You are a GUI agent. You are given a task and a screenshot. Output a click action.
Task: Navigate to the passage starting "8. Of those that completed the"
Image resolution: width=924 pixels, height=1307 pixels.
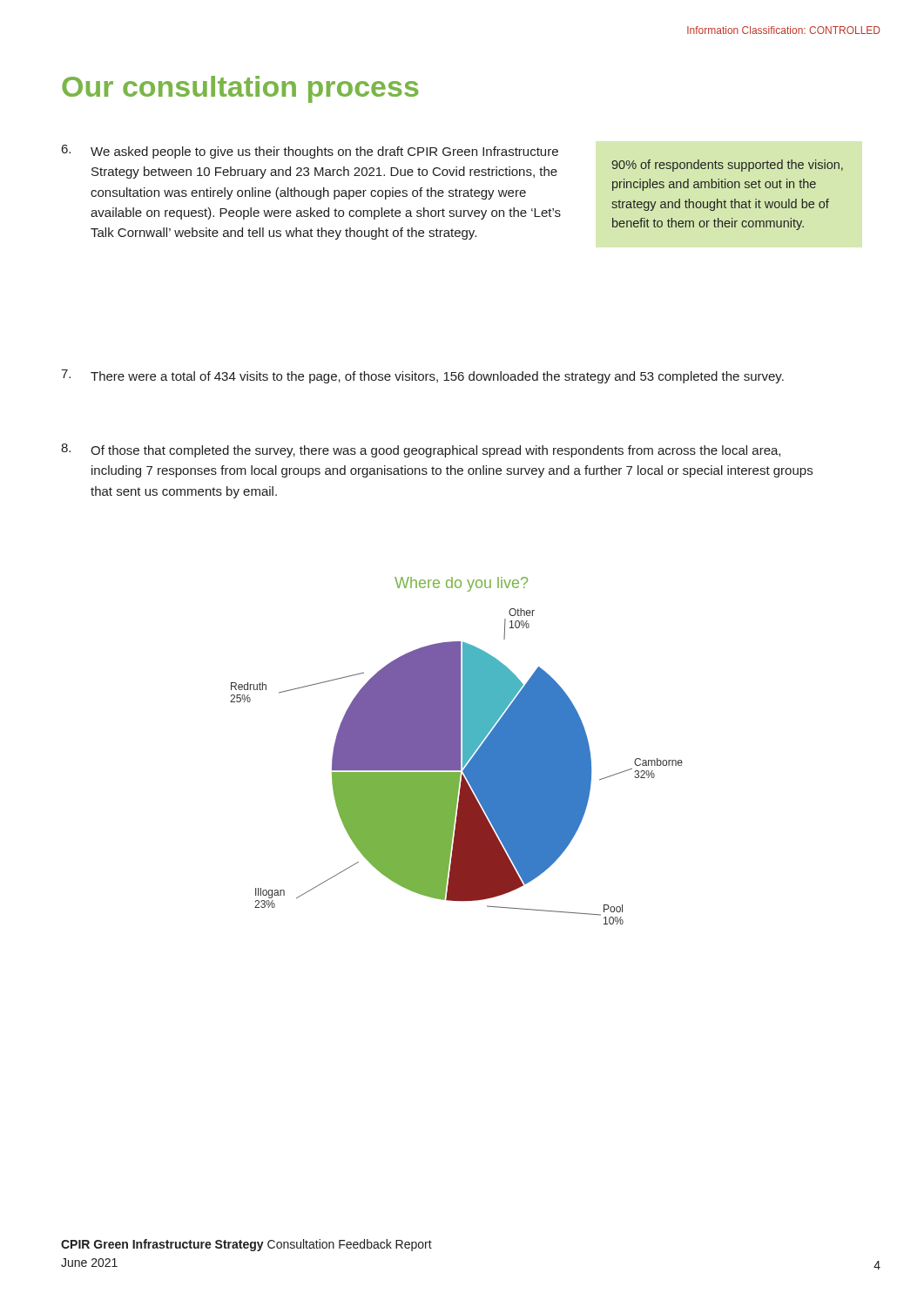pos(444,470)
